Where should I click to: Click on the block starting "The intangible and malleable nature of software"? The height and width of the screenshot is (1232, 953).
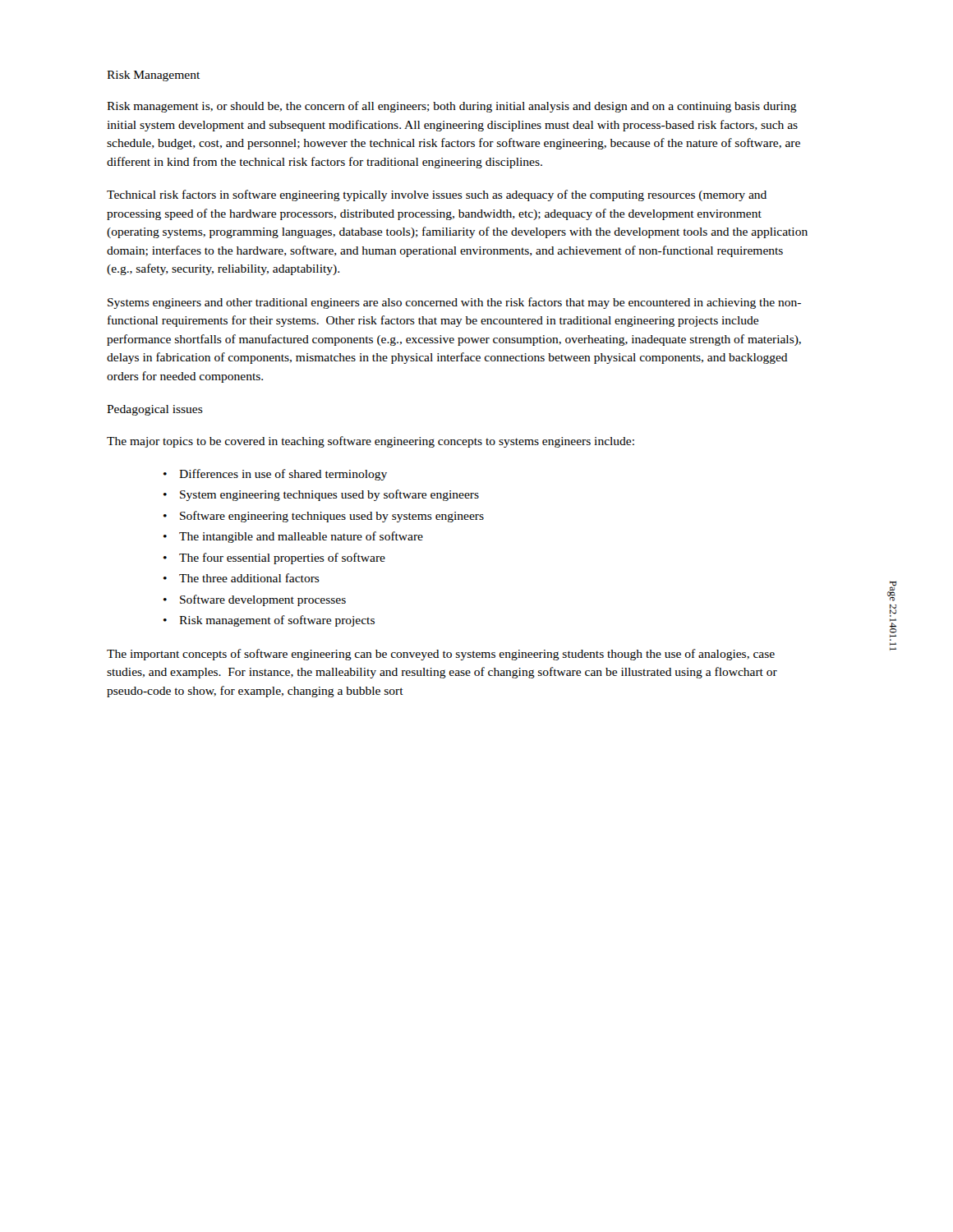[x=301, y=536]
